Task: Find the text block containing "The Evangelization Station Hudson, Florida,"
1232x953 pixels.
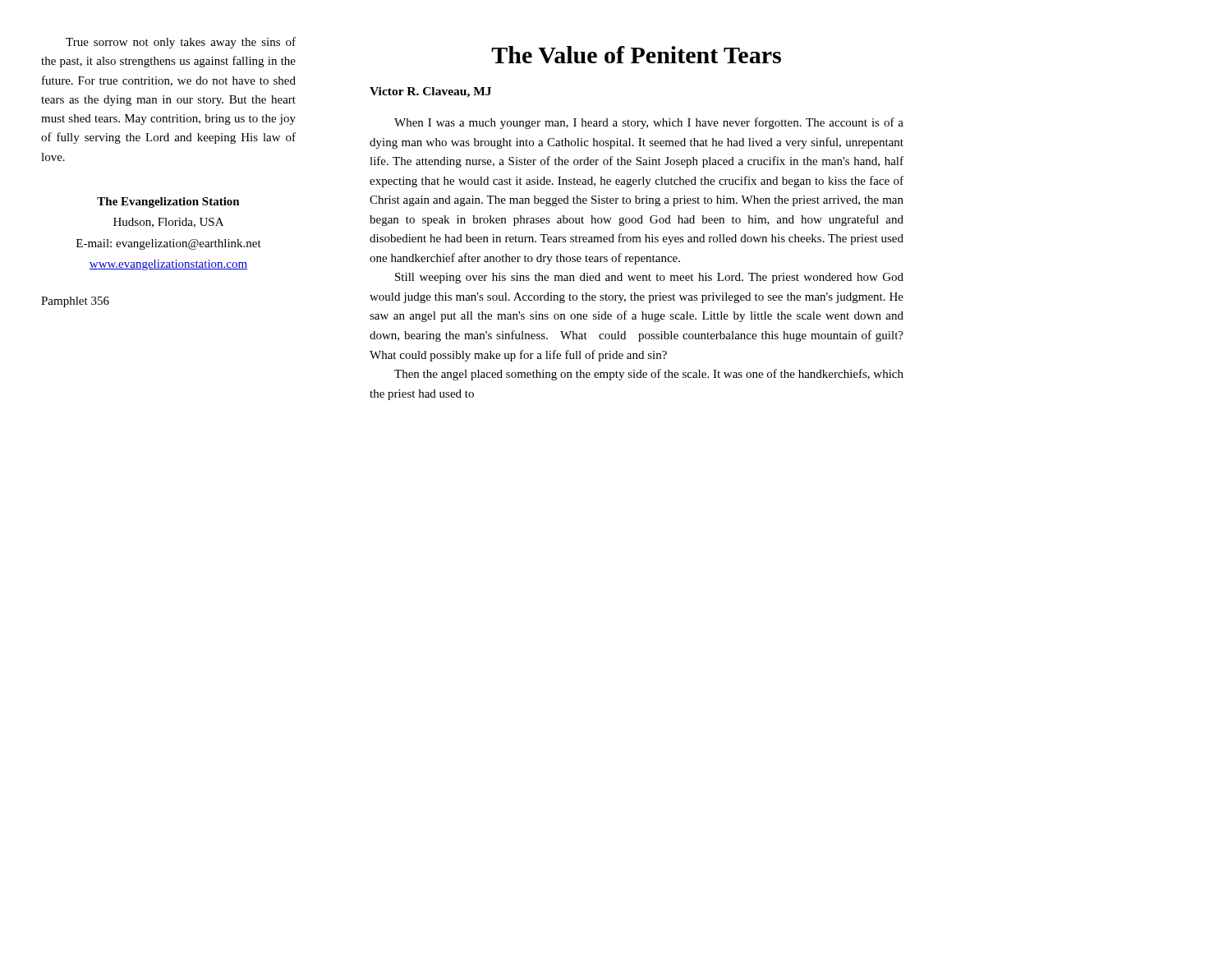Action: [168, 232]
